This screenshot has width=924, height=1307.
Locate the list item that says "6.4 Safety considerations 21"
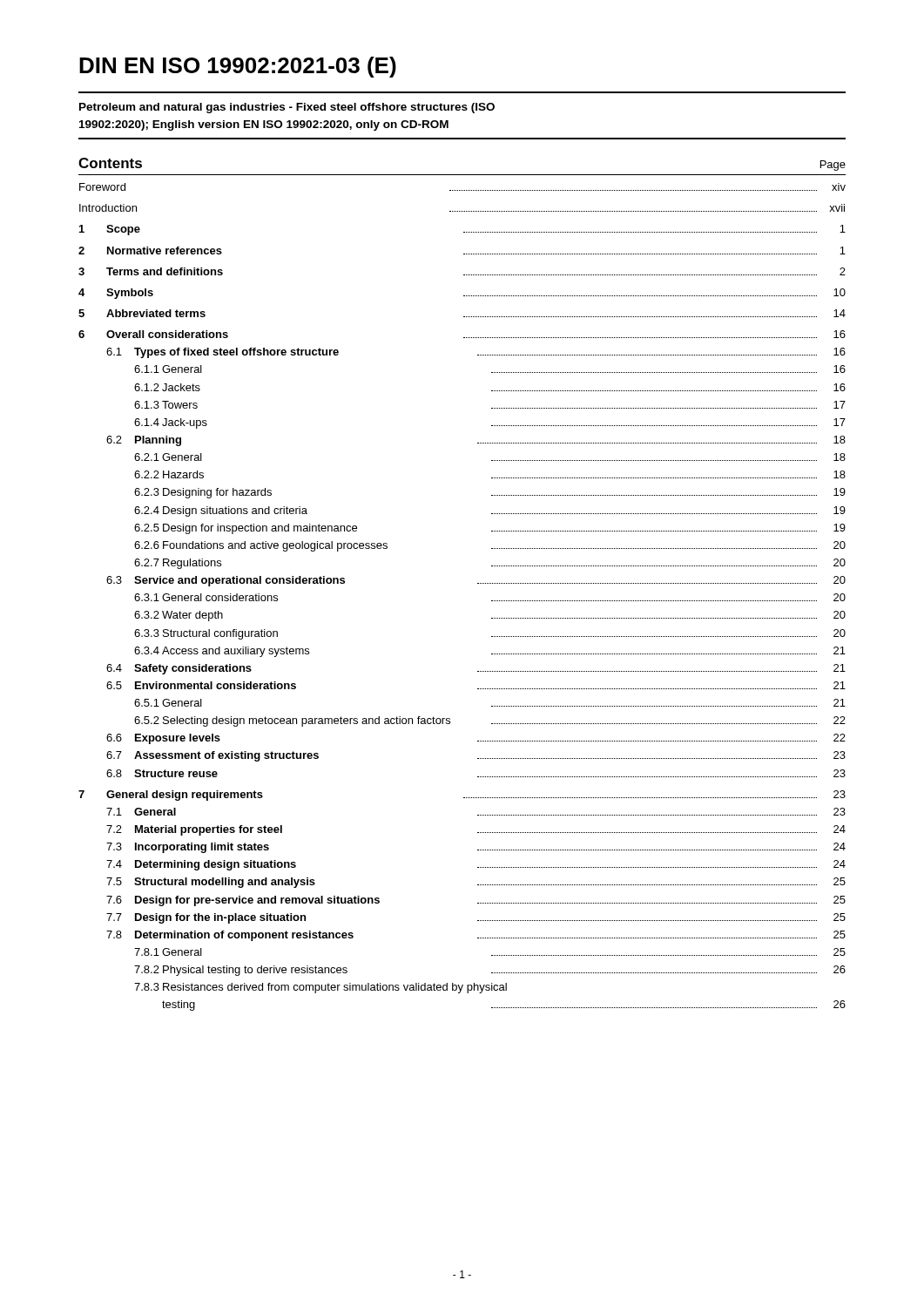point(476,668)
